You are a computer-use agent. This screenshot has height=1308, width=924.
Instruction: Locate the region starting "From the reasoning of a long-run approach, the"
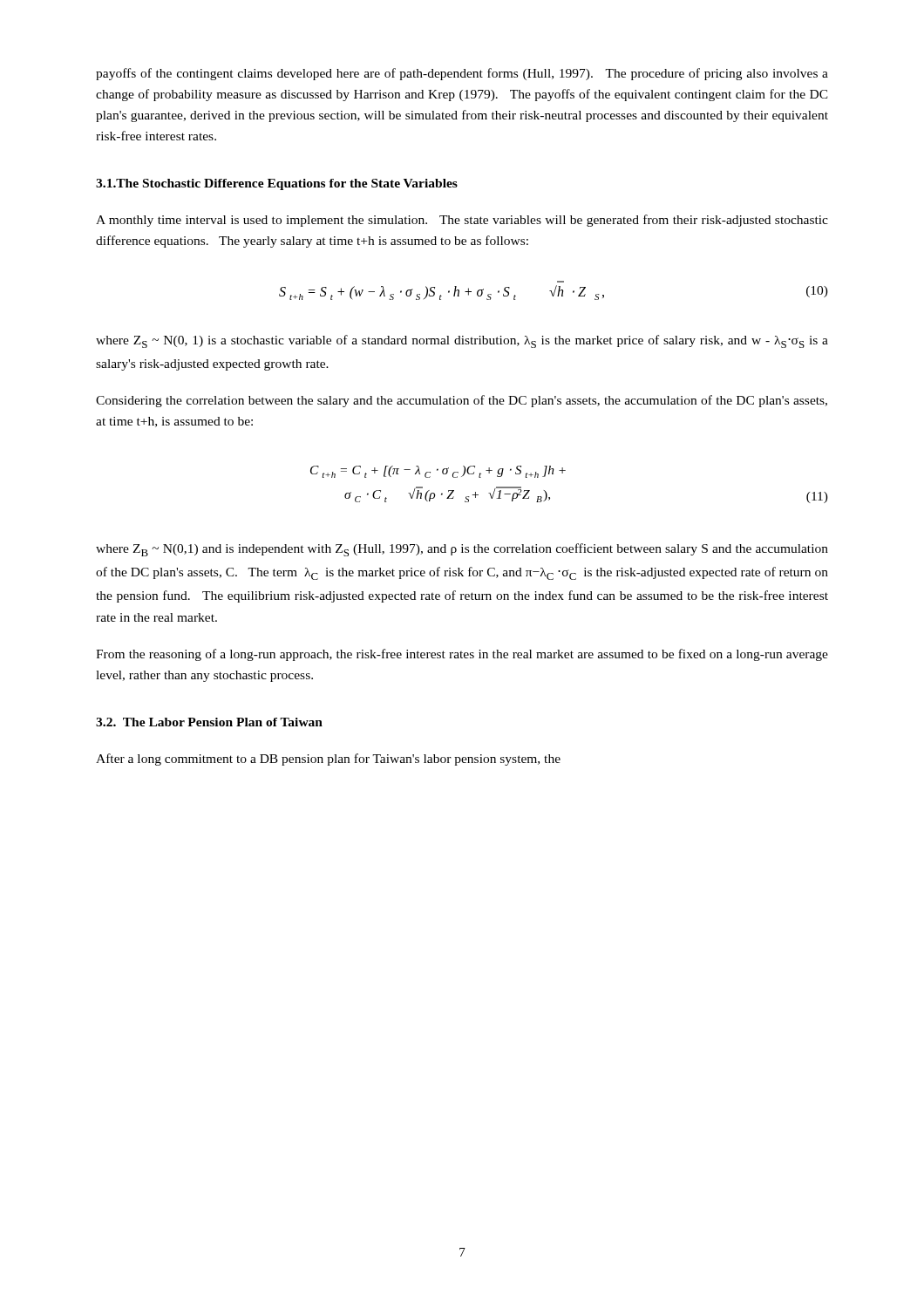[462, 664]
